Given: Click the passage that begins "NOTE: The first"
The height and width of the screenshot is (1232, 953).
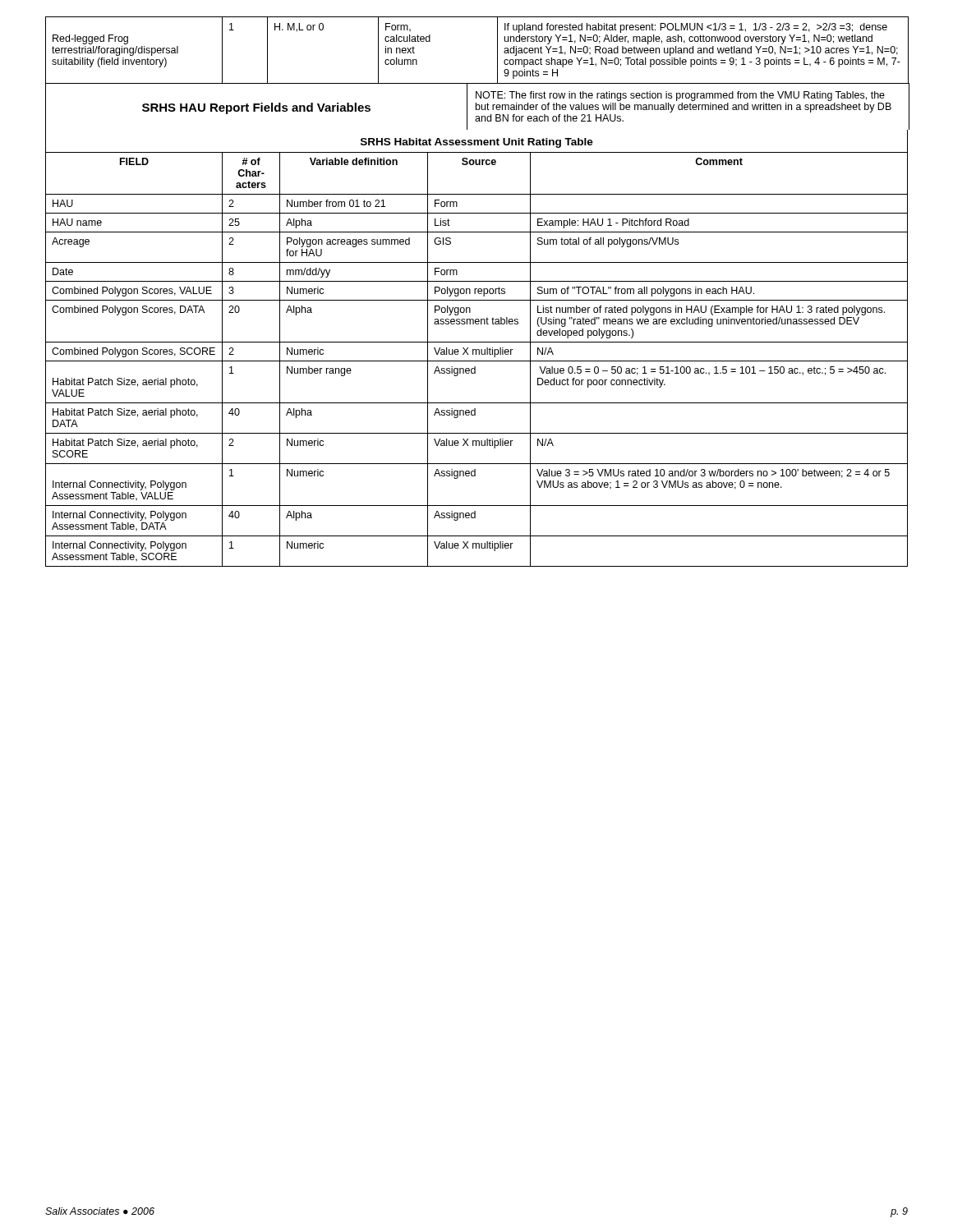Looking at the screenshot, I should tap(683, 107).
